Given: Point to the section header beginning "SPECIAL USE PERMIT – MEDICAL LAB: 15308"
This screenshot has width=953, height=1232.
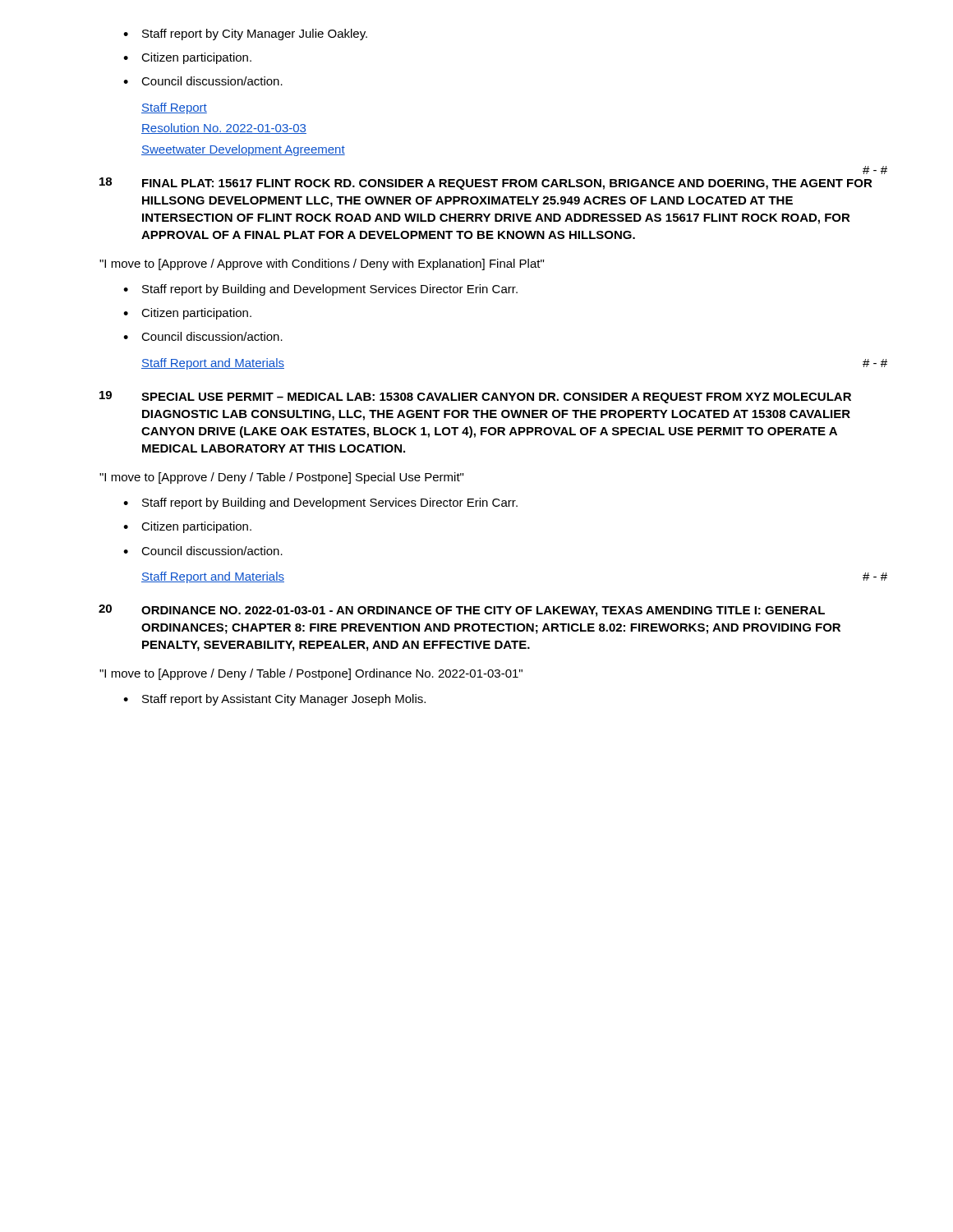Looking at the screenshot, I should (496, 422).
